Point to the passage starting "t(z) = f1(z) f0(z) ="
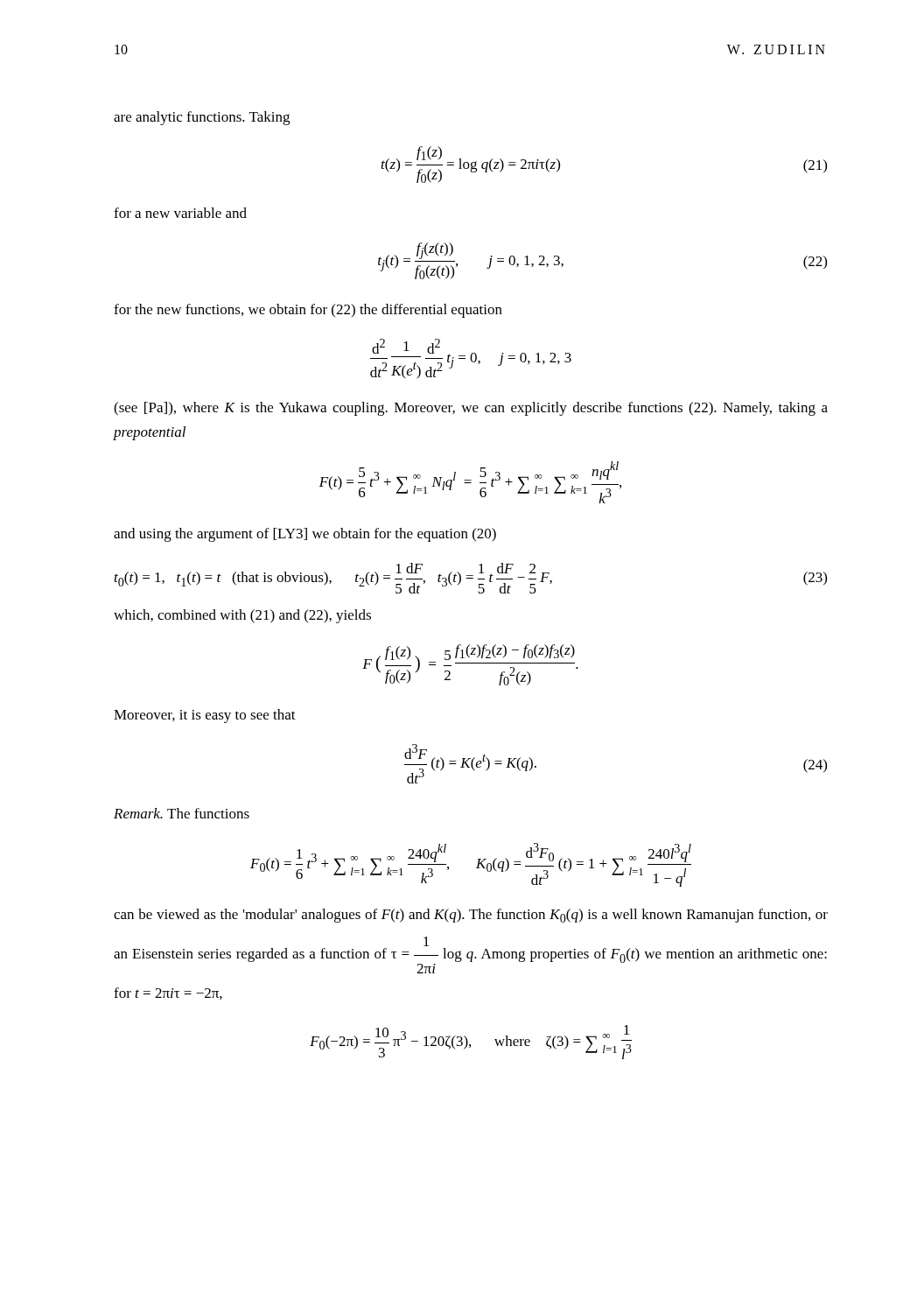Image resolution: width=924 pixels, height=1313 pixels. click(429, 165)
